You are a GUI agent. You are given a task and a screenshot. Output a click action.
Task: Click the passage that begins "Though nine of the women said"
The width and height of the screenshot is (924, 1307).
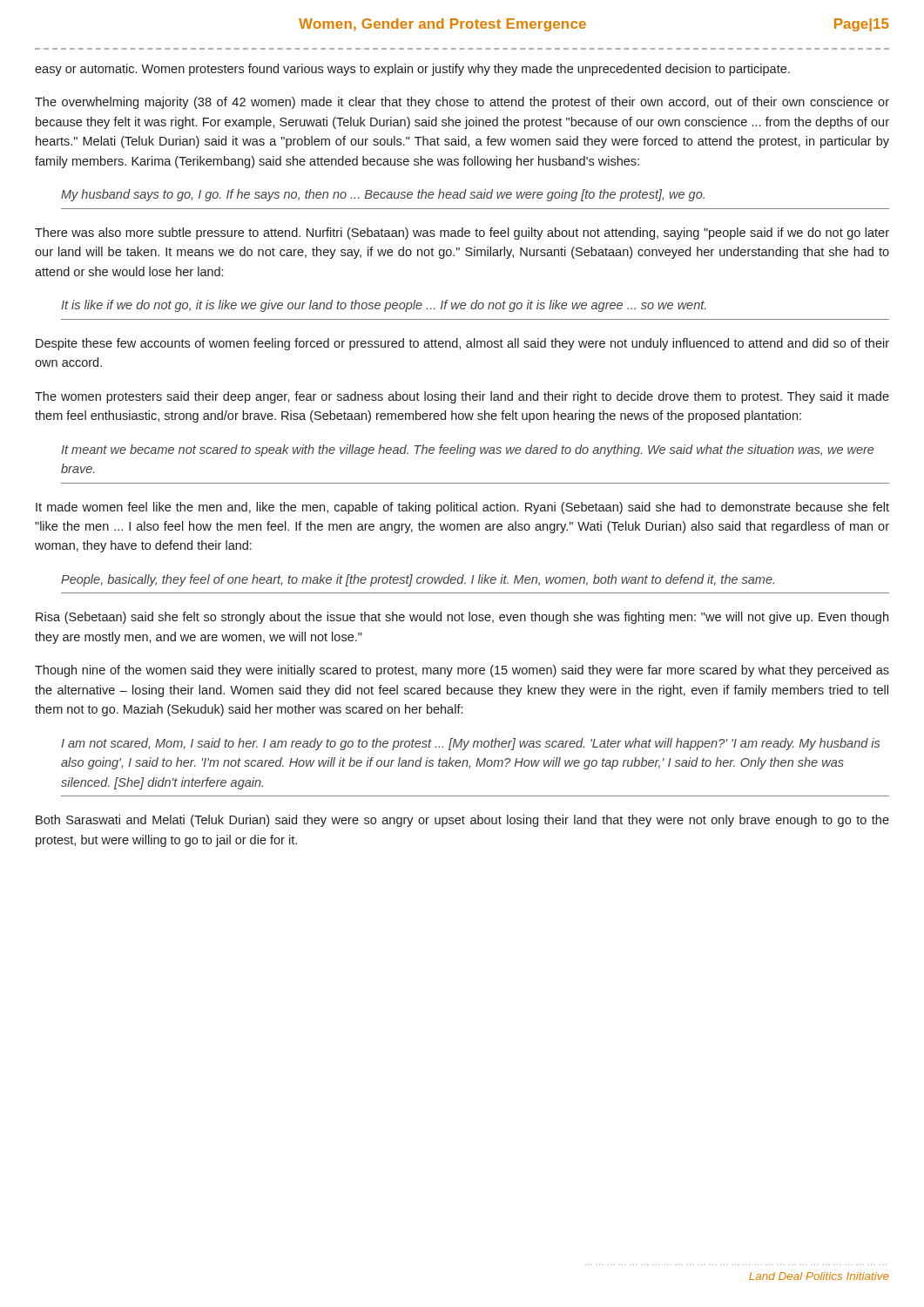pyautogui.click(x=462, y=690)
